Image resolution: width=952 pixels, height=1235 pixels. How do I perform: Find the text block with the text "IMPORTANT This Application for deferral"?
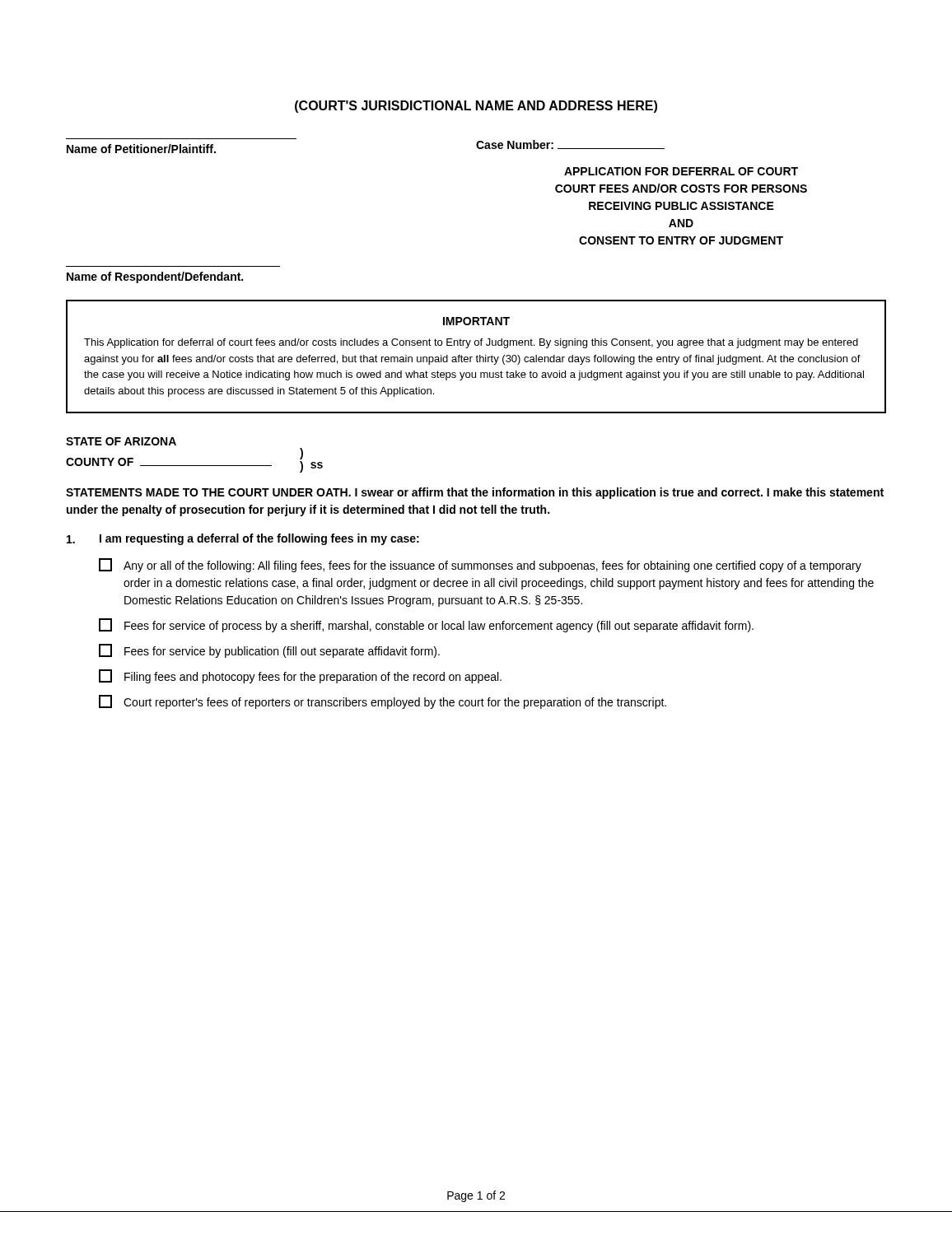476,357
